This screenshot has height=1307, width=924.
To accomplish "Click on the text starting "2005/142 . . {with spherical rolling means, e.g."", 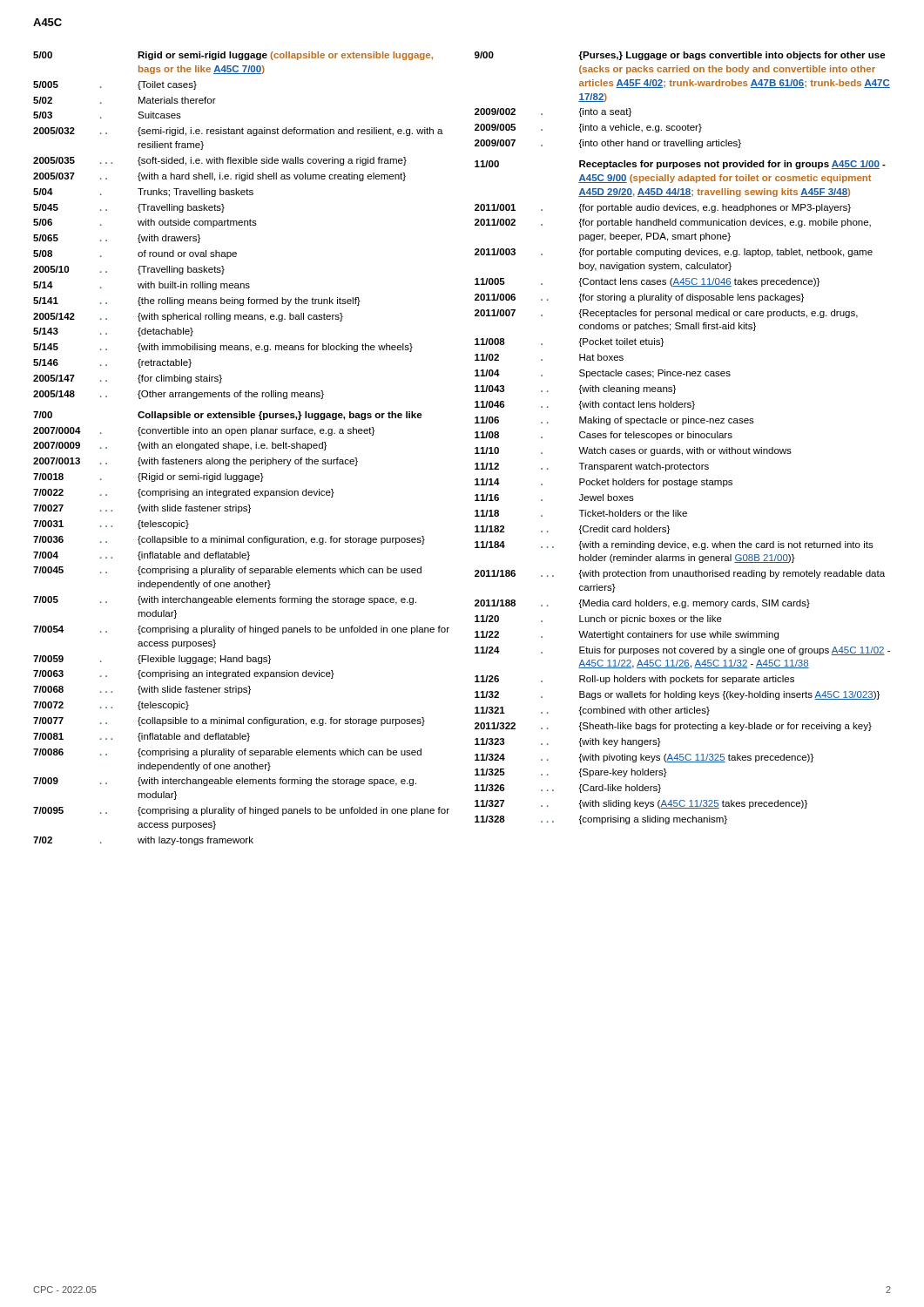I will [241, 317].
